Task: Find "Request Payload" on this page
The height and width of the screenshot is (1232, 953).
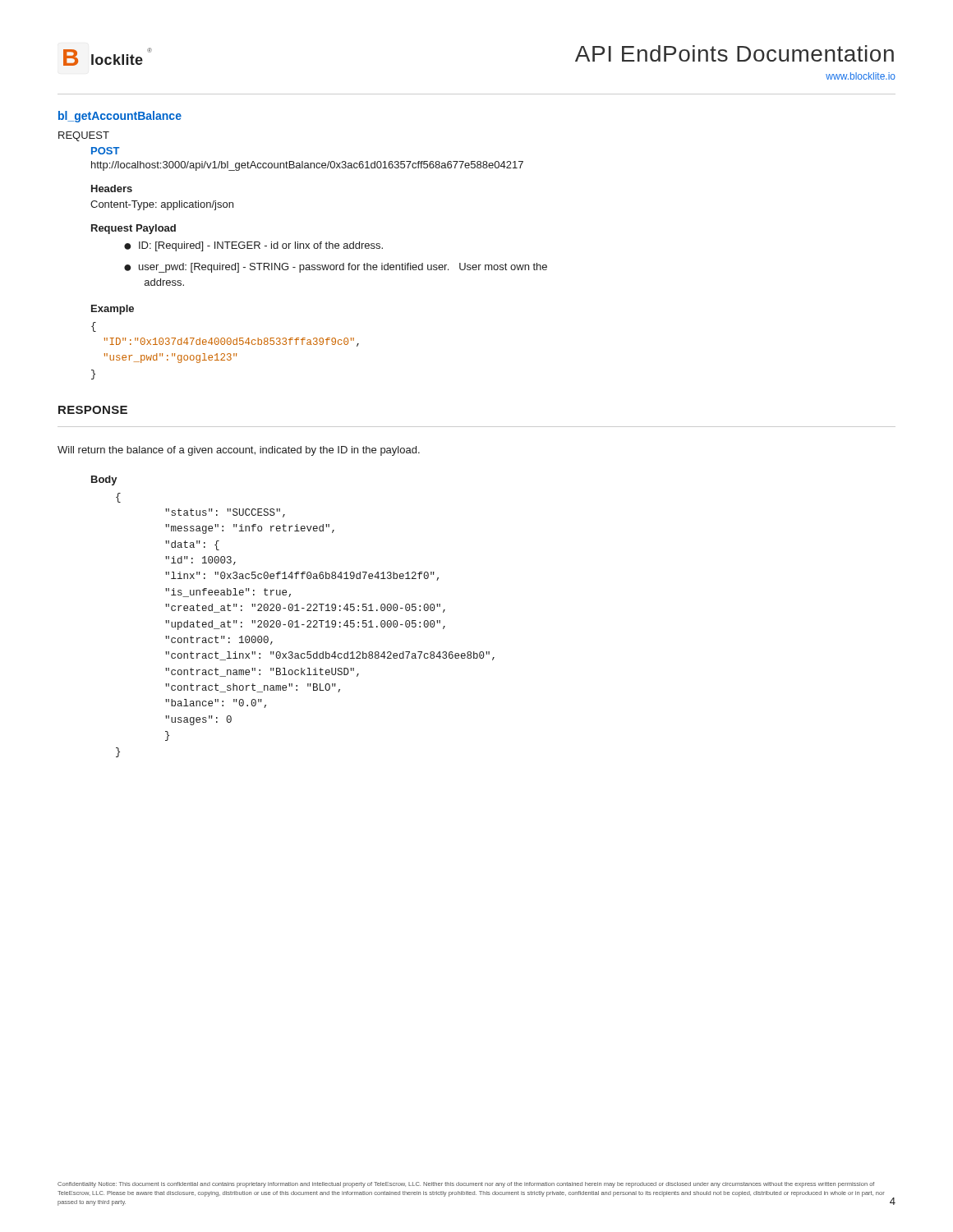Action: coord(133,228)
